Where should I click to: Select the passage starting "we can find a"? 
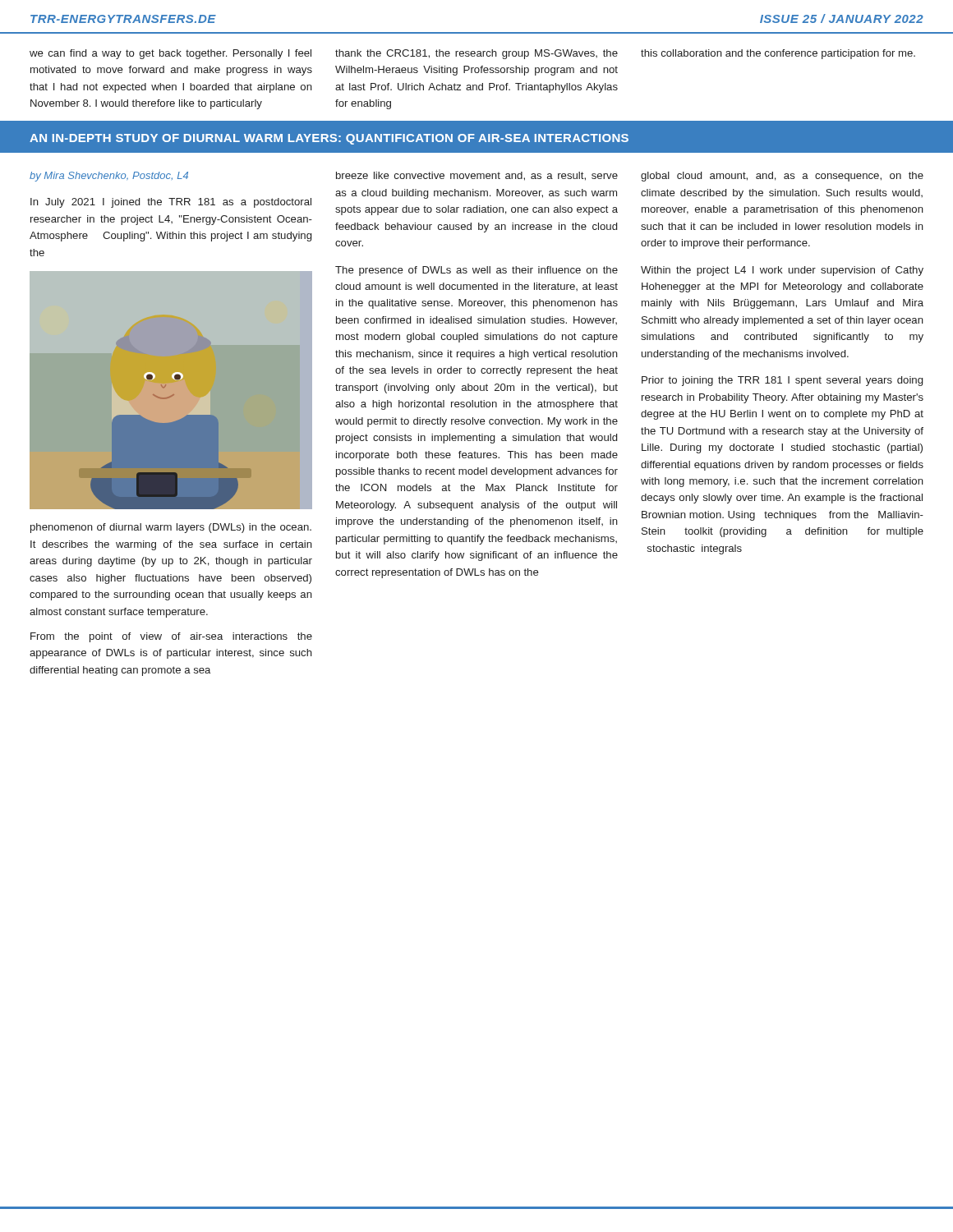pyautogui.click(x=171, y=78)
